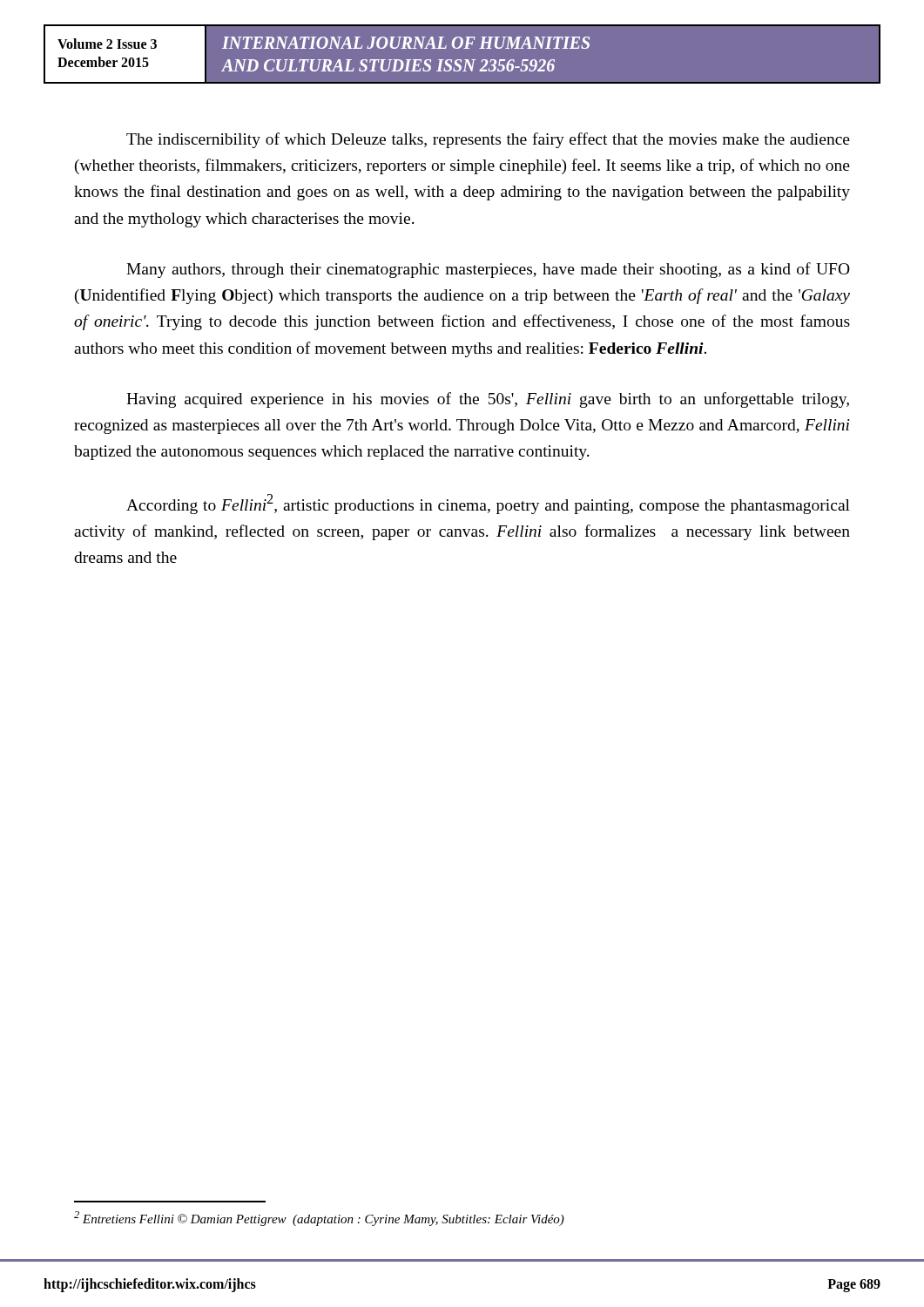Navigate to the block starting "Having acquired experience in his movies of"

coord(462,425)
